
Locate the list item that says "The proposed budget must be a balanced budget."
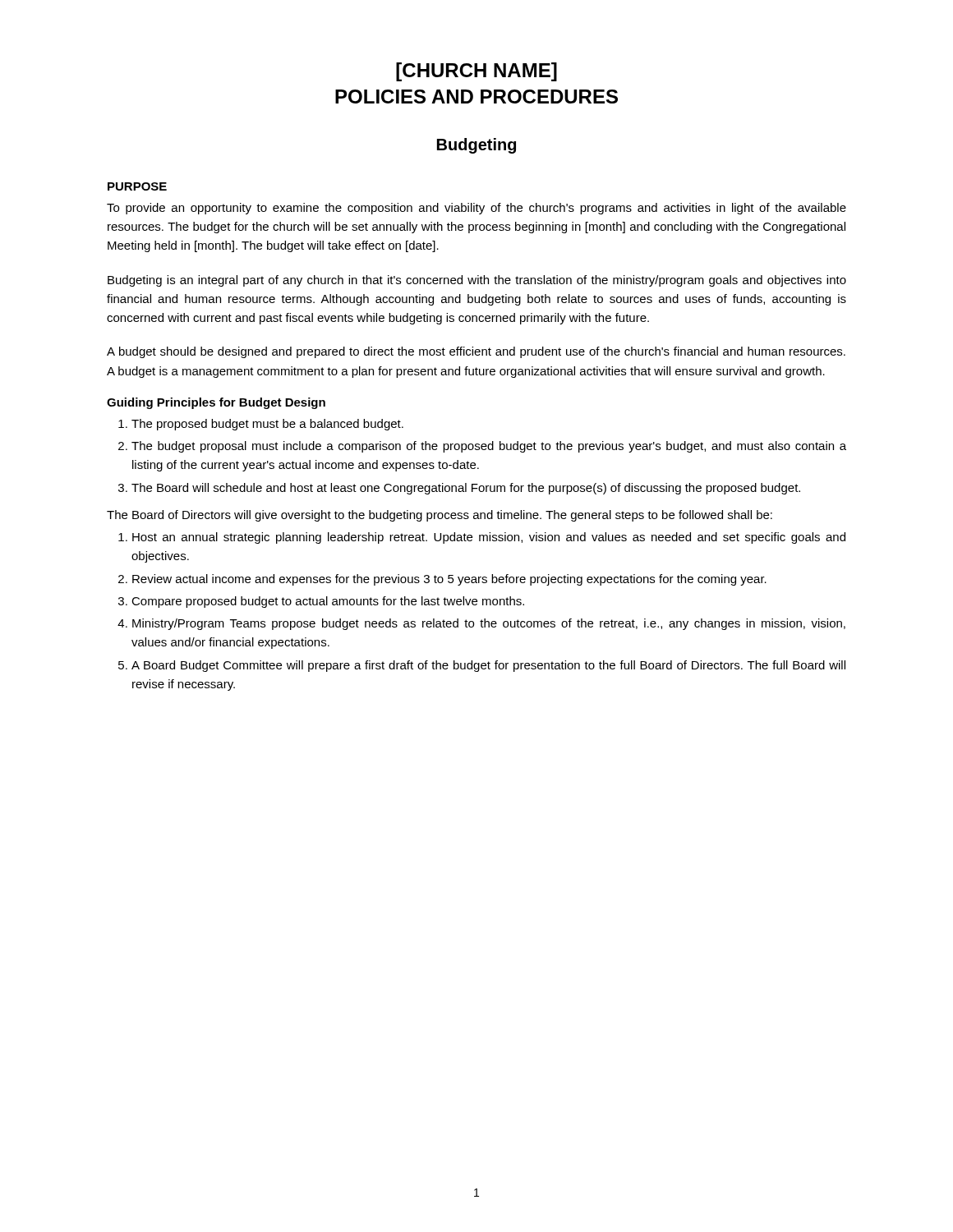tap(268, 423)
